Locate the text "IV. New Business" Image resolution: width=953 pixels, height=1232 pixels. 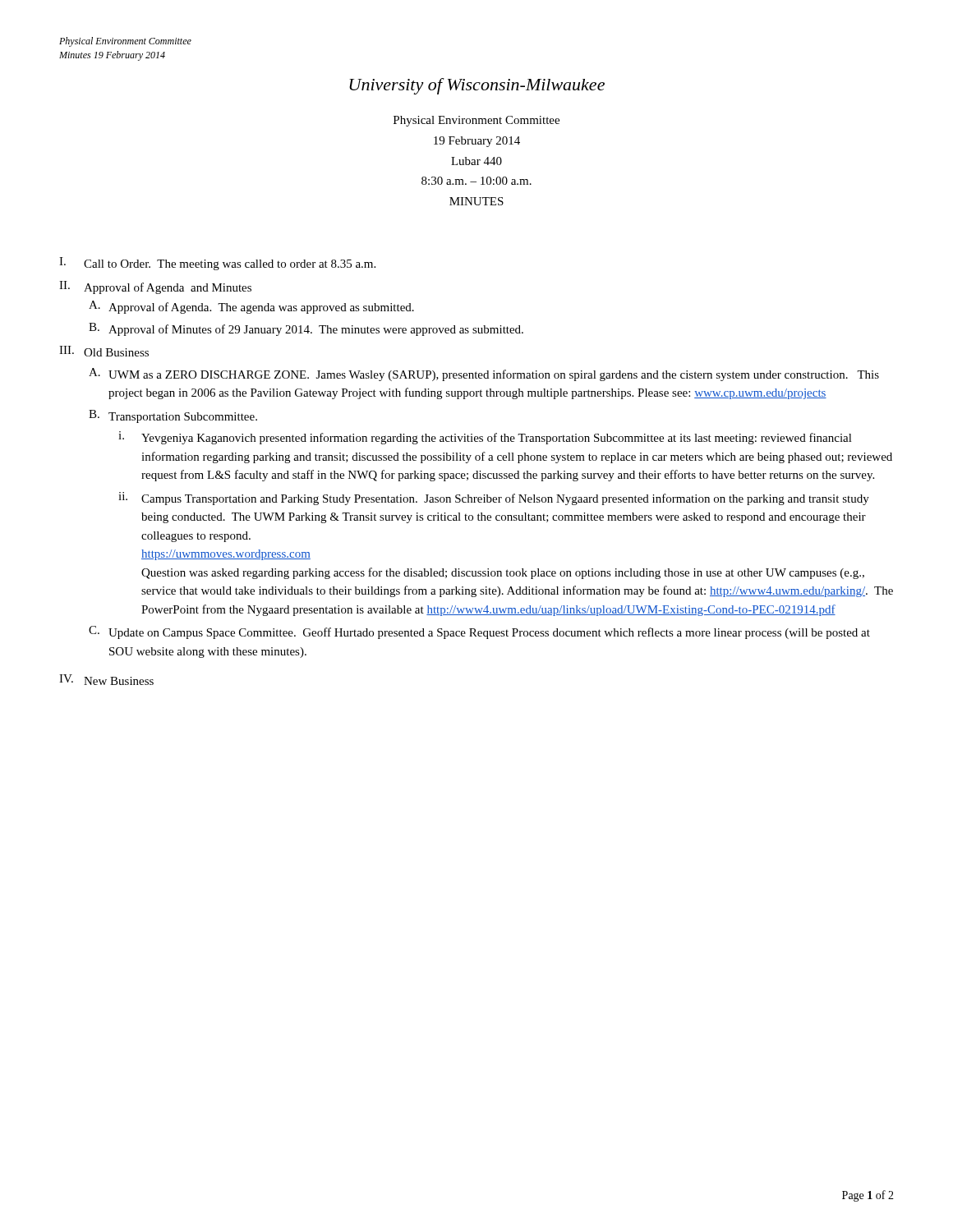(x=106, y=680)
